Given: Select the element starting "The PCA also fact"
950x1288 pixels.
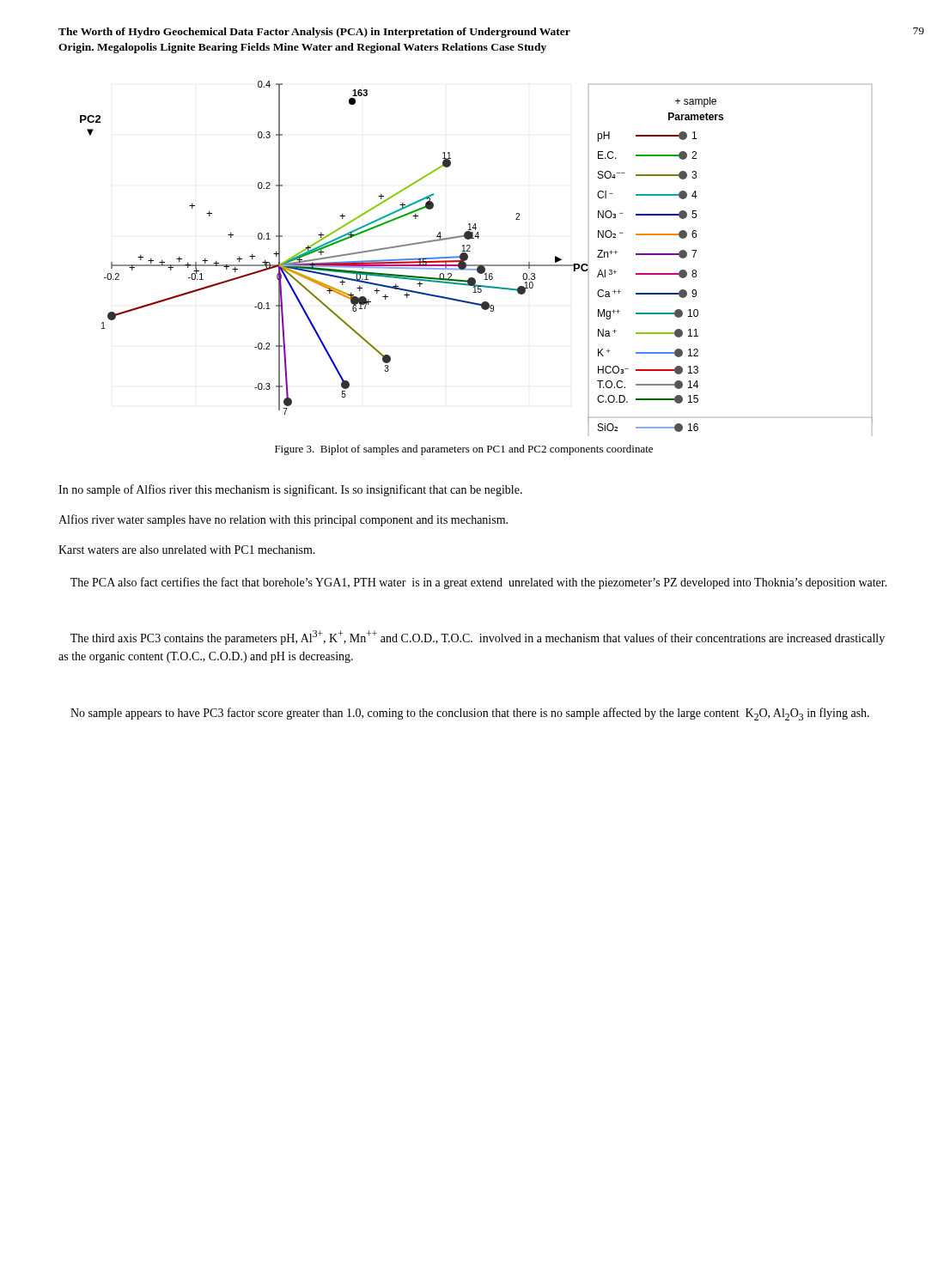Looking at the screenshot, I should [x=473, y=583].
